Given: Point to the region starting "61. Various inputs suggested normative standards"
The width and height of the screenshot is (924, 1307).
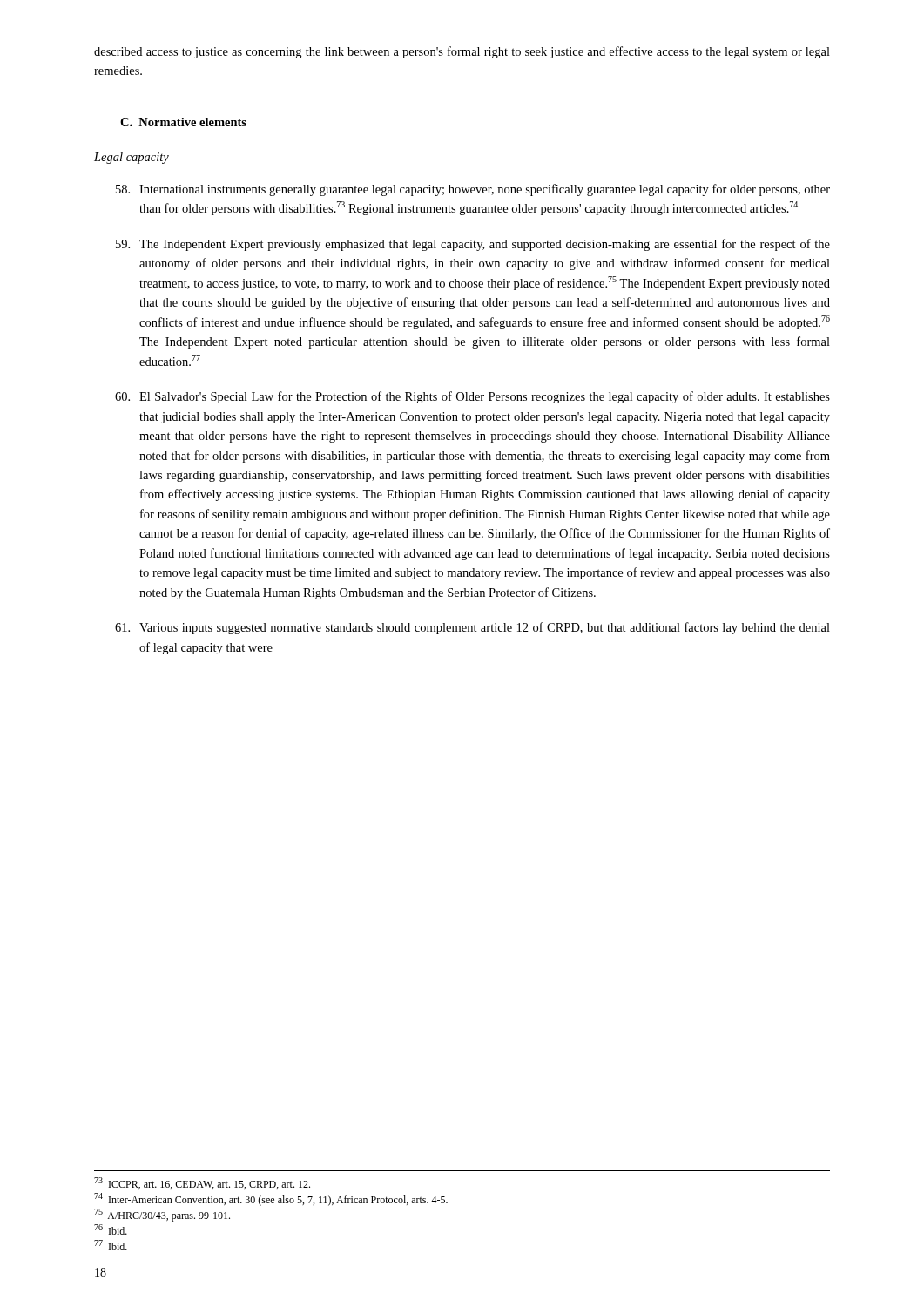Looking at the screenshot, I should point(462,638).
